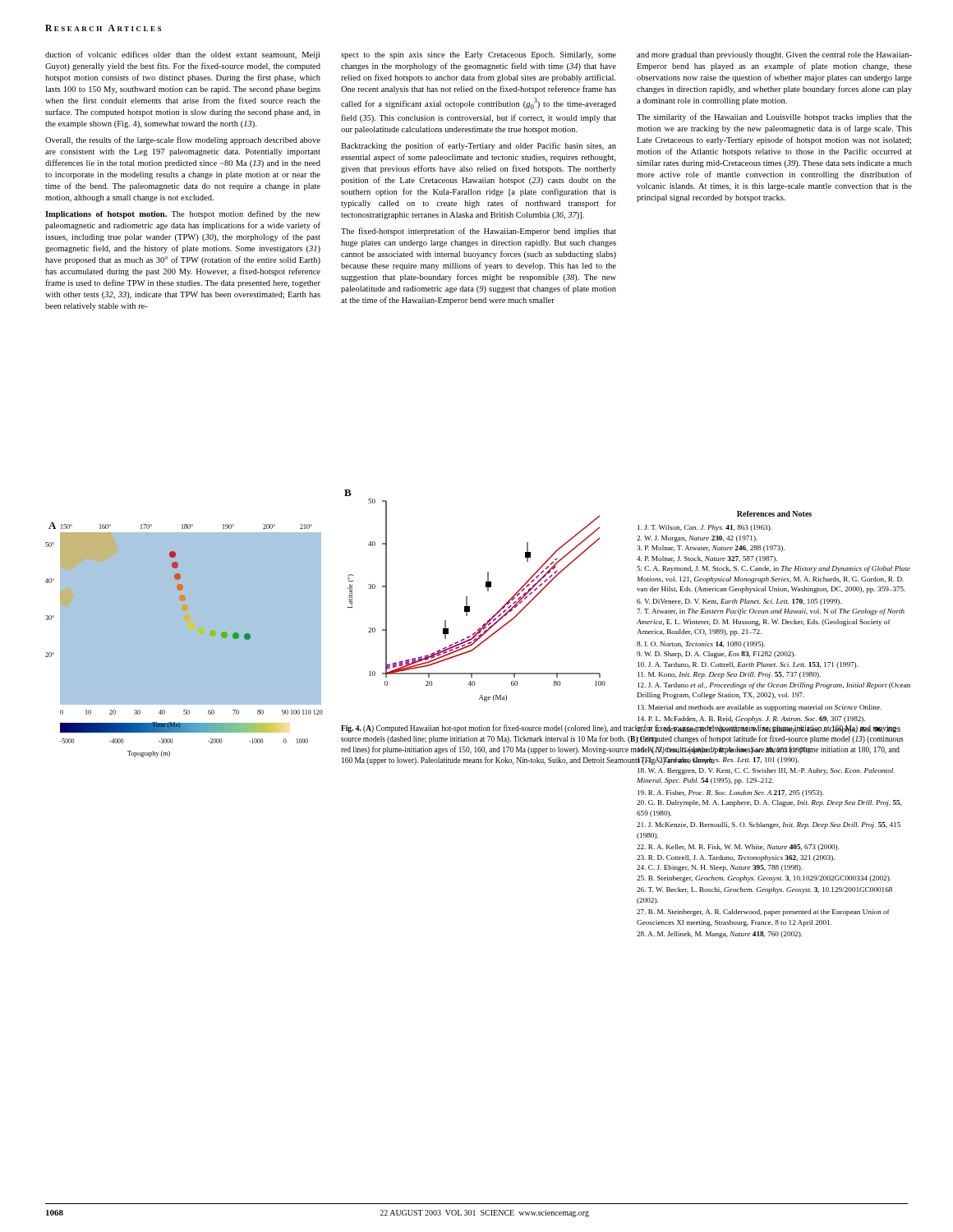953x1232 pixels.
Task: Where is the passage that starts "7. T. Atwater, in"?
Action: pos(771,621)
